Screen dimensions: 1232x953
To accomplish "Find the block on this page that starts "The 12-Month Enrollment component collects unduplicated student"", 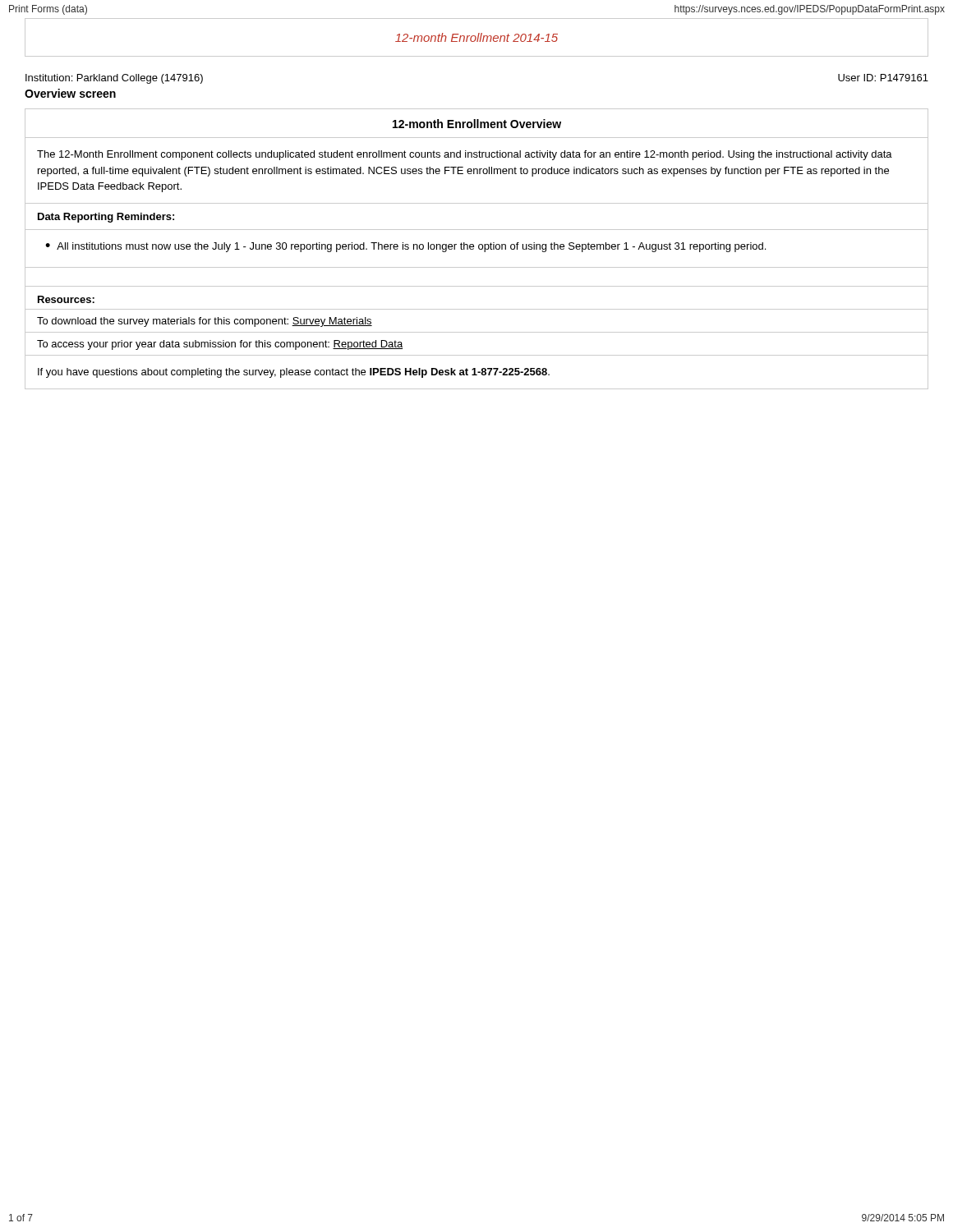I will pos(464,170).
